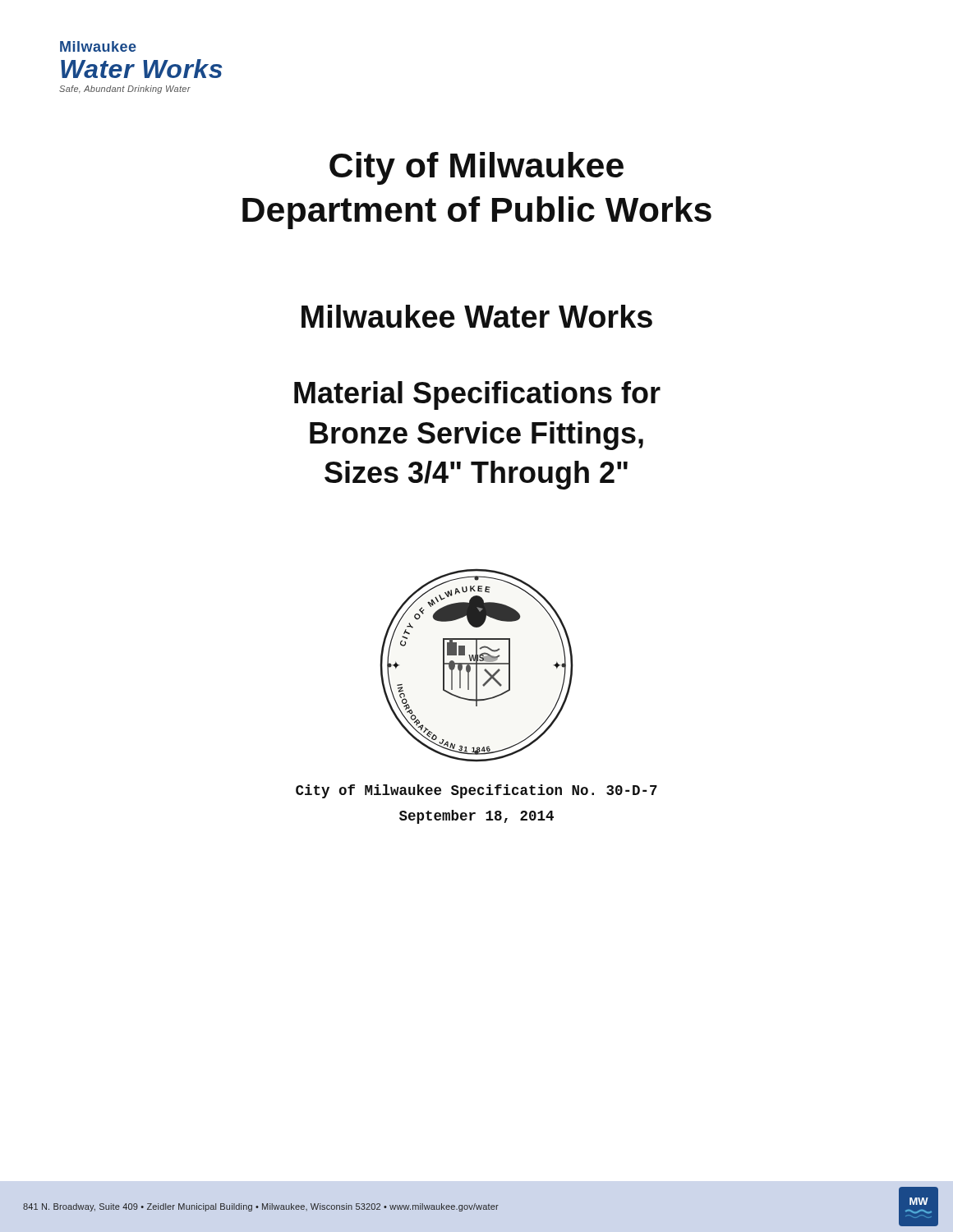Point to the region starting "City of MilwaukeeDepartment of Public Works"

point(476,188)
